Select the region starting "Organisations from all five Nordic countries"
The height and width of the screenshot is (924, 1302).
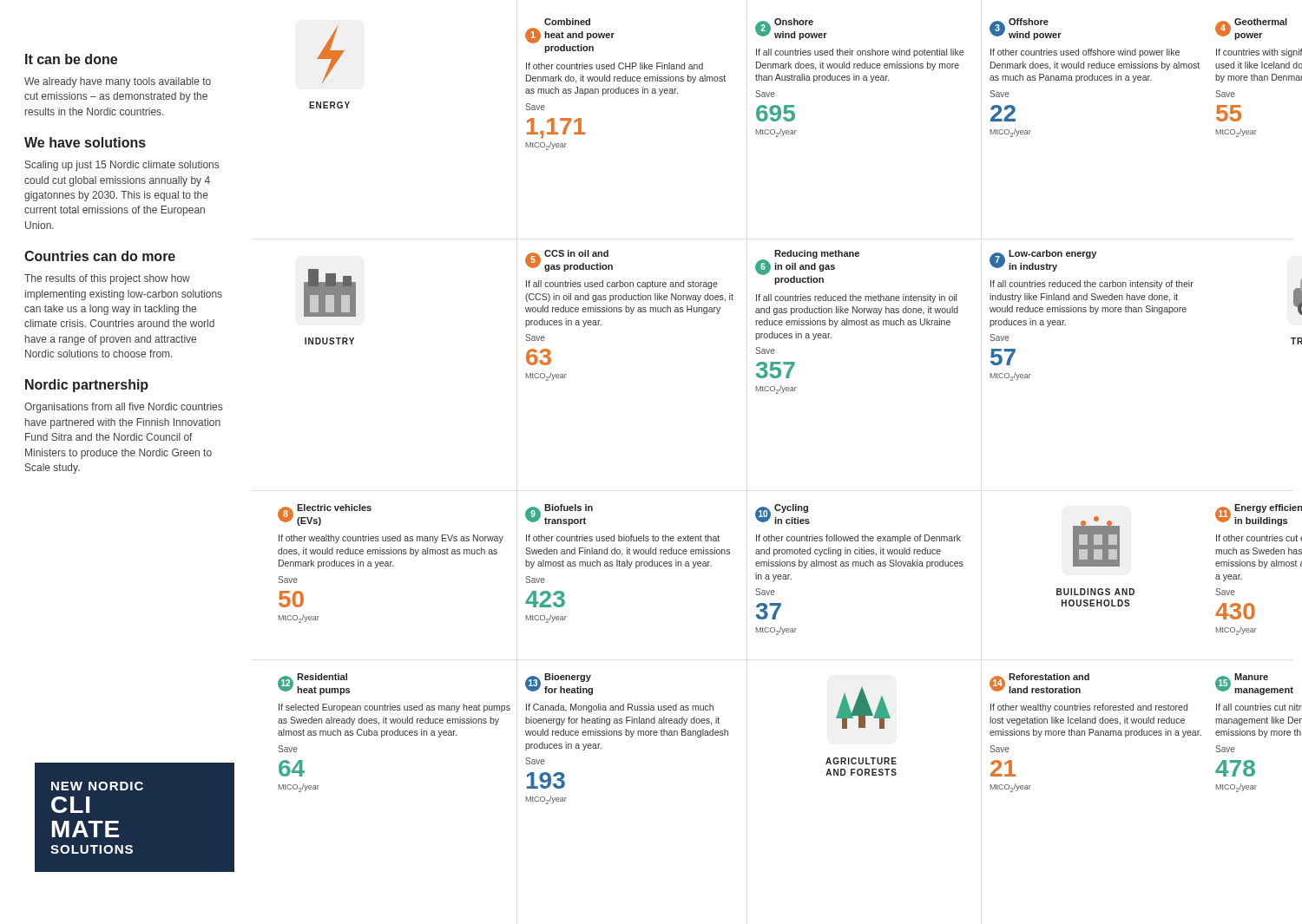pyautogui.click(x=126, y=438)
